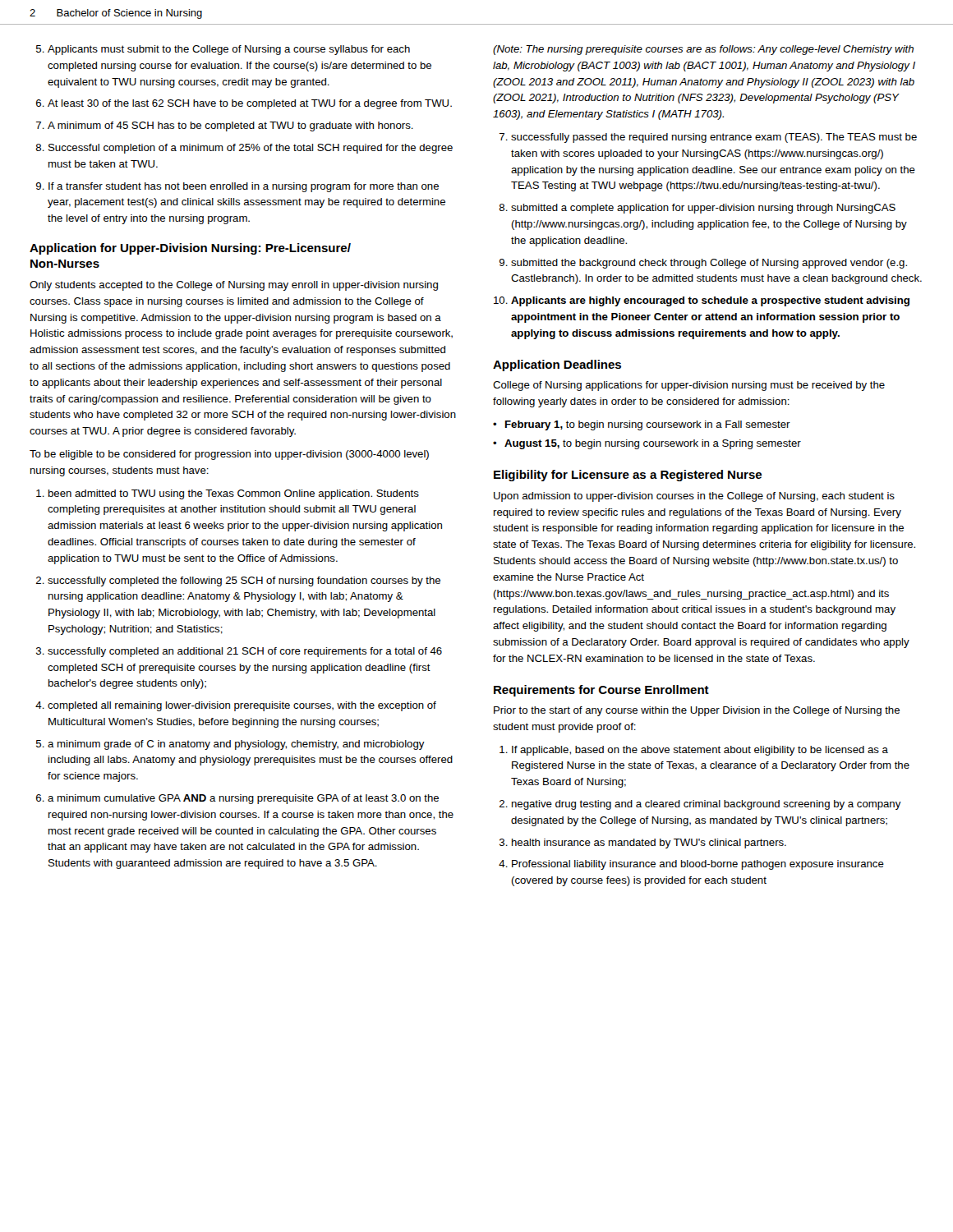
Task: Select the section header containing "Application Deadlines"
Action: [557, 364]
